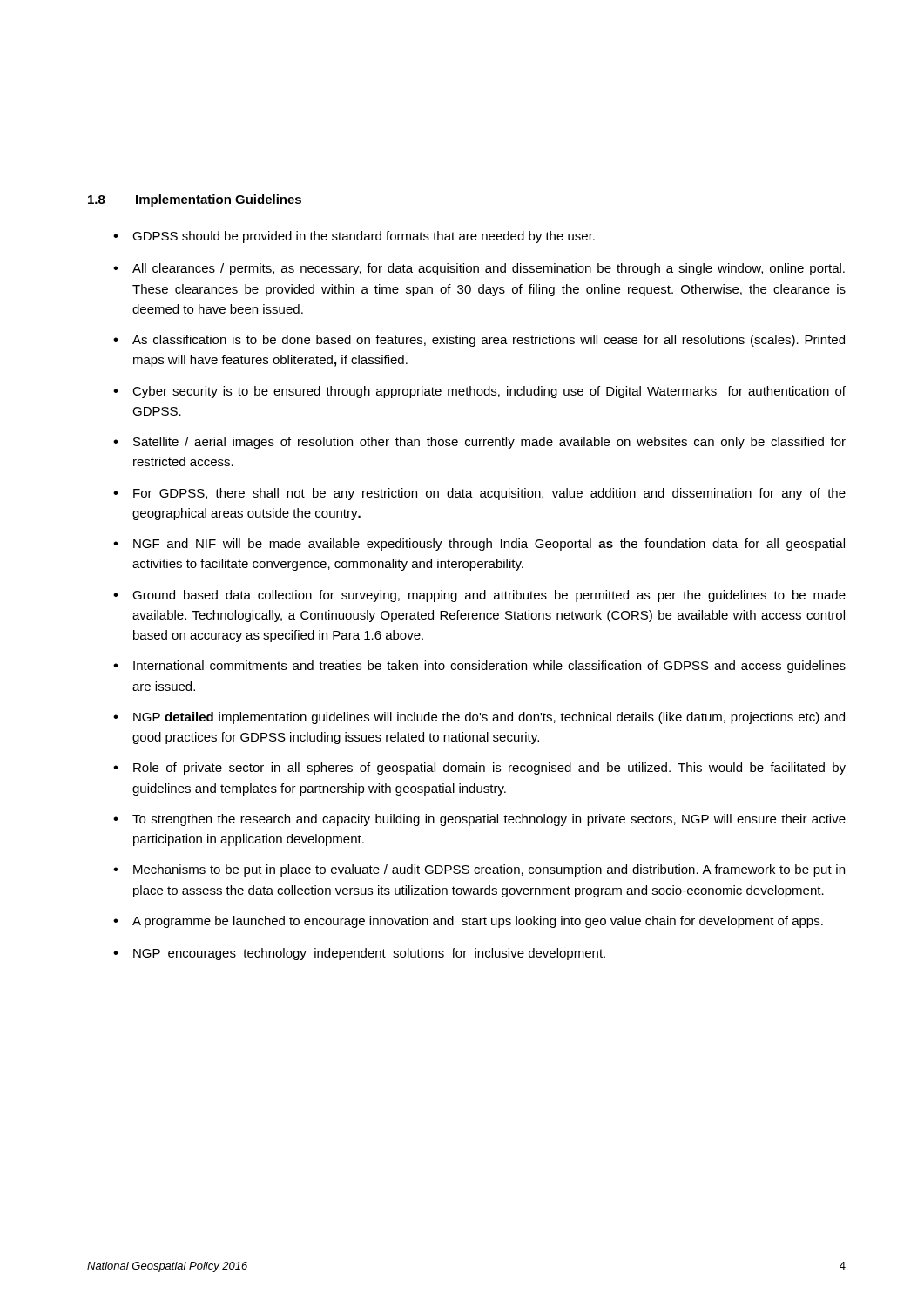Locate the text starting "• For GDPSS,"
The width and height of the screenshot is (924, 1307).
(x=479, y=503)
